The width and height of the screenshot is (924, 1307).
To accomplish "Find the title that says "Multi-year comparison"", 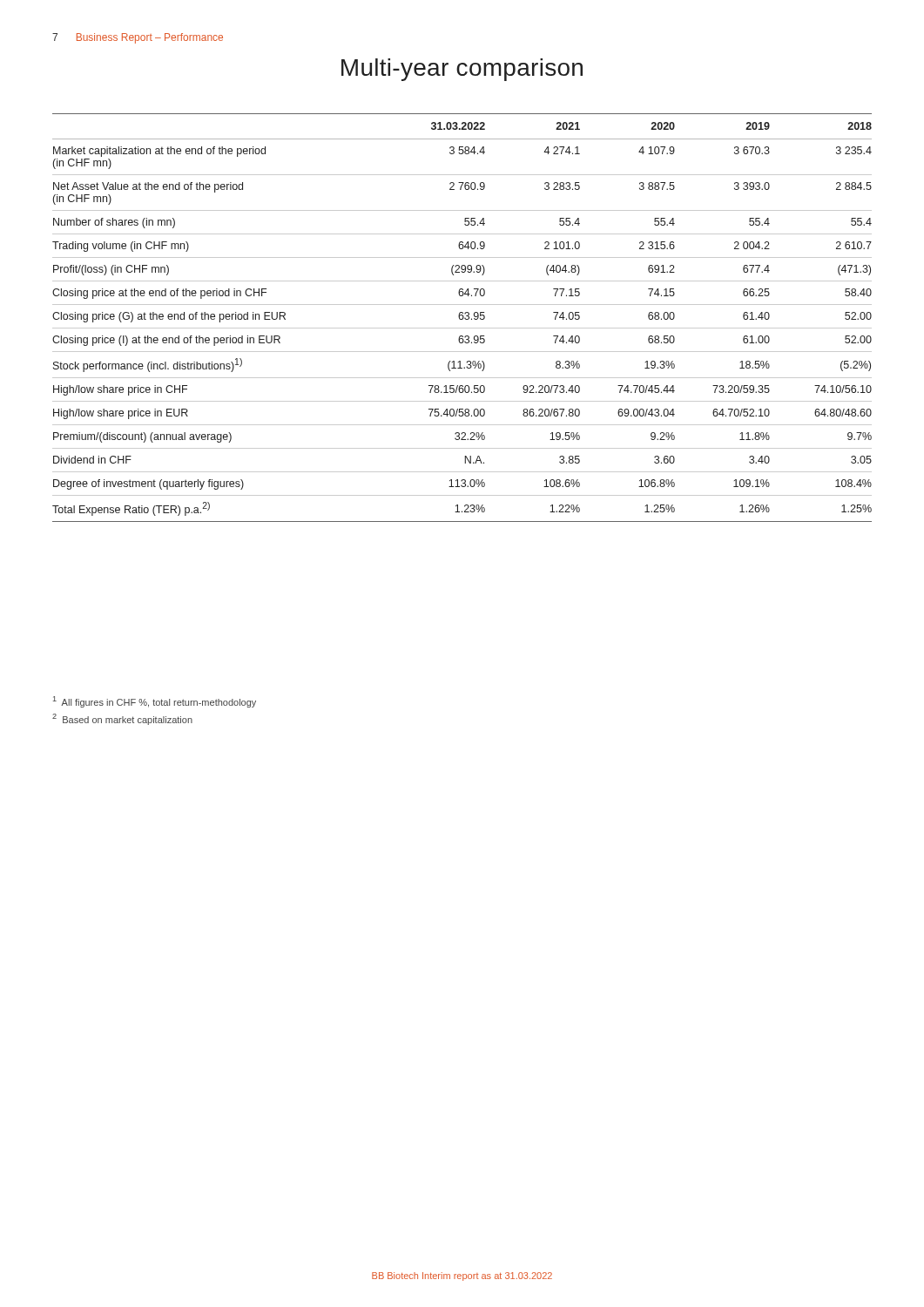I will [462, 68].
